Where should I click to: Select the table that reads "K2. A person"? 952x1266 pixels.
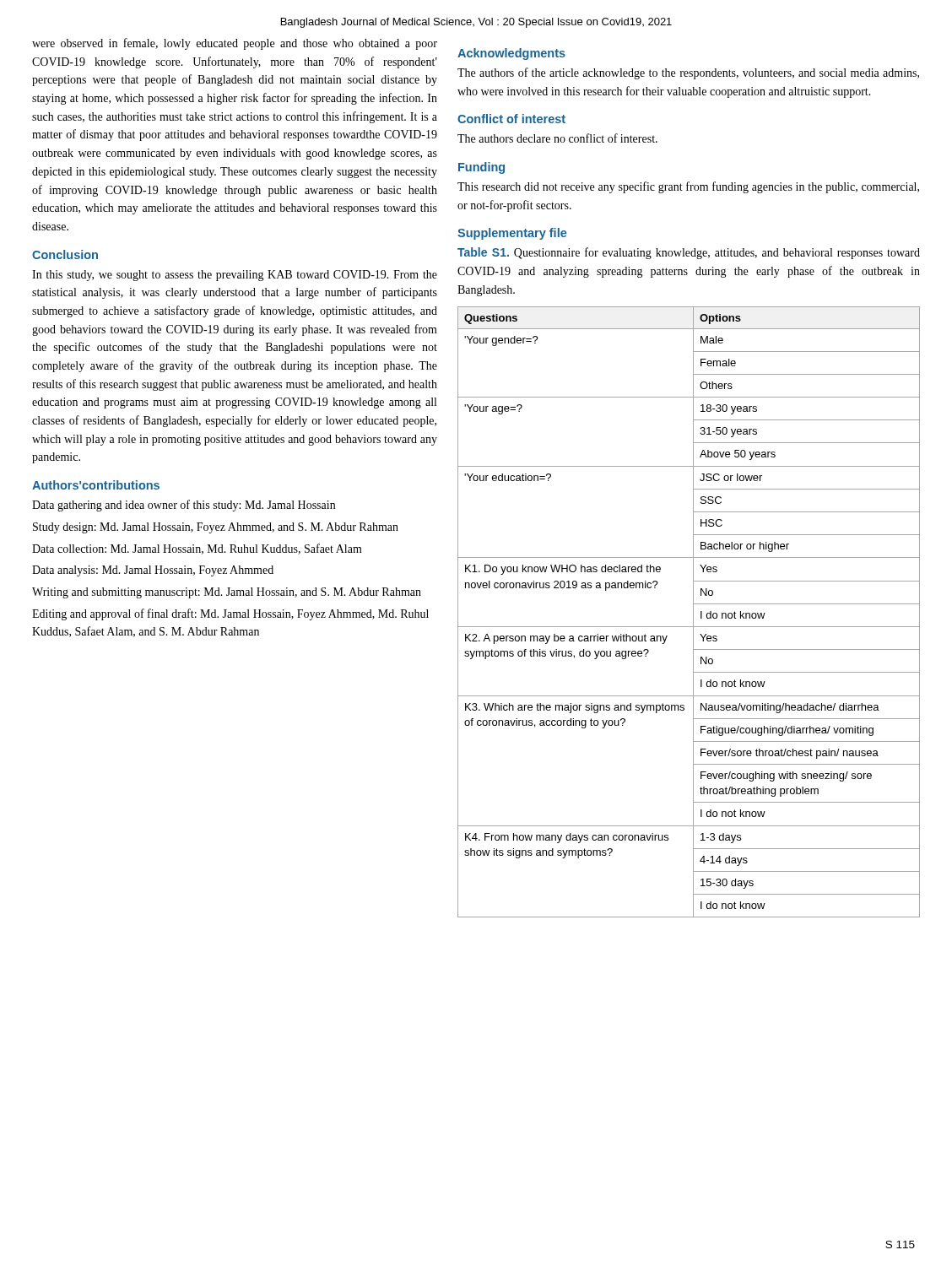tap(689, 612)
